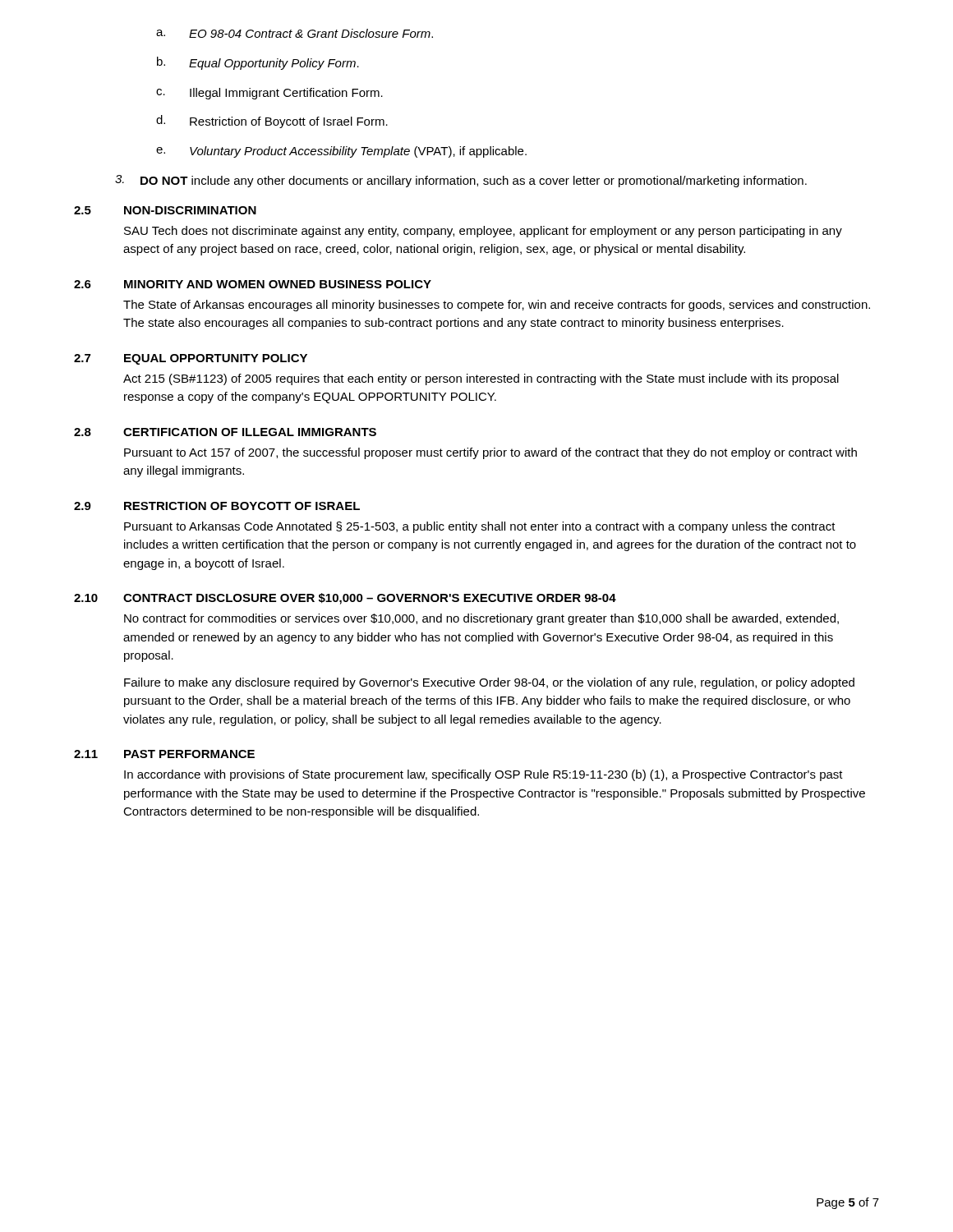Find the section header with the text "MINORITY AND WOMEN"
Image resolution: width=953 pixels, height=1232 pixels.
(277, 283)
